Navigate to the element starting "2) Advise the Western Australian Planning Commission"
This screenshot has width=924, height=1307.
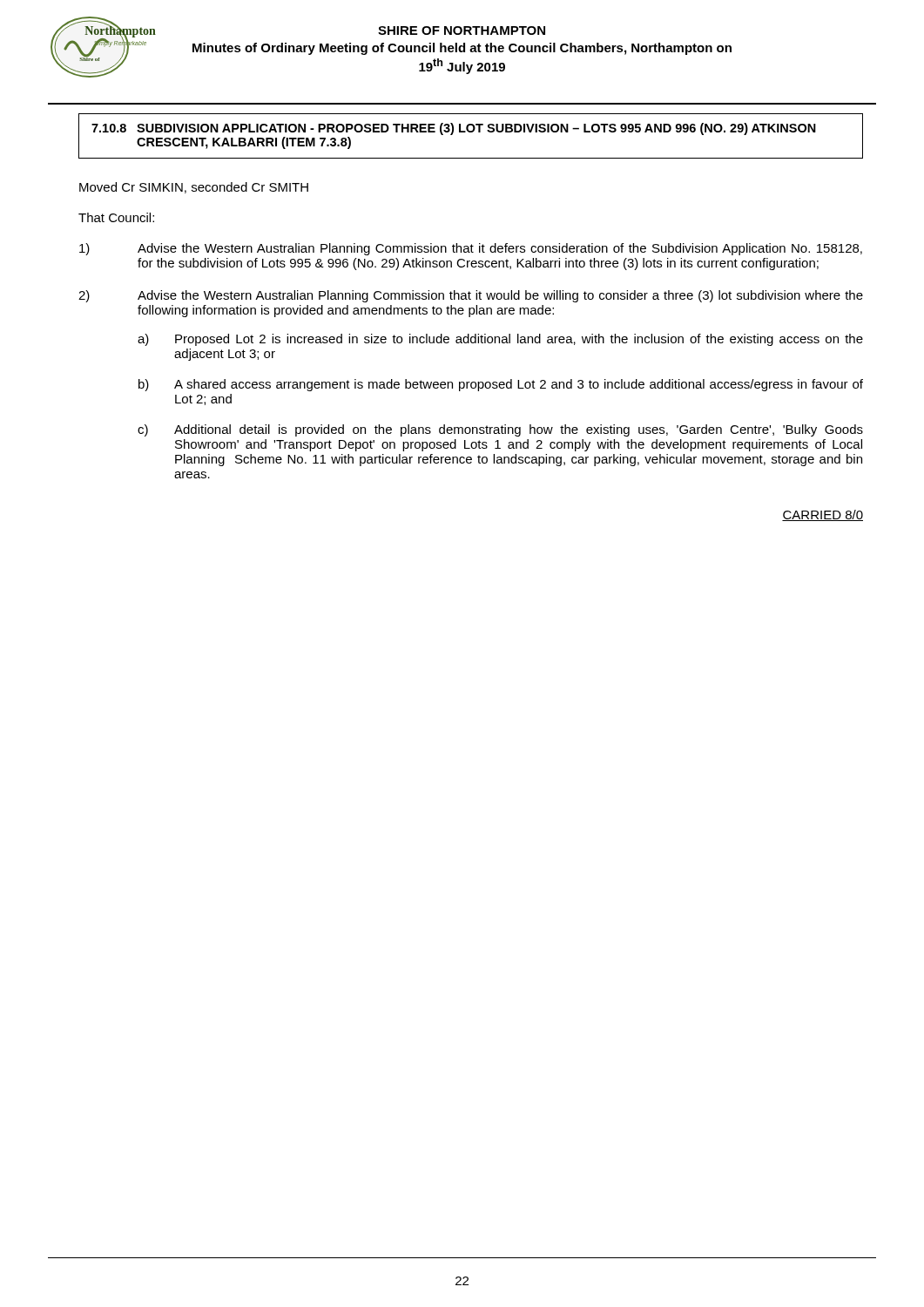pos(471,389)
